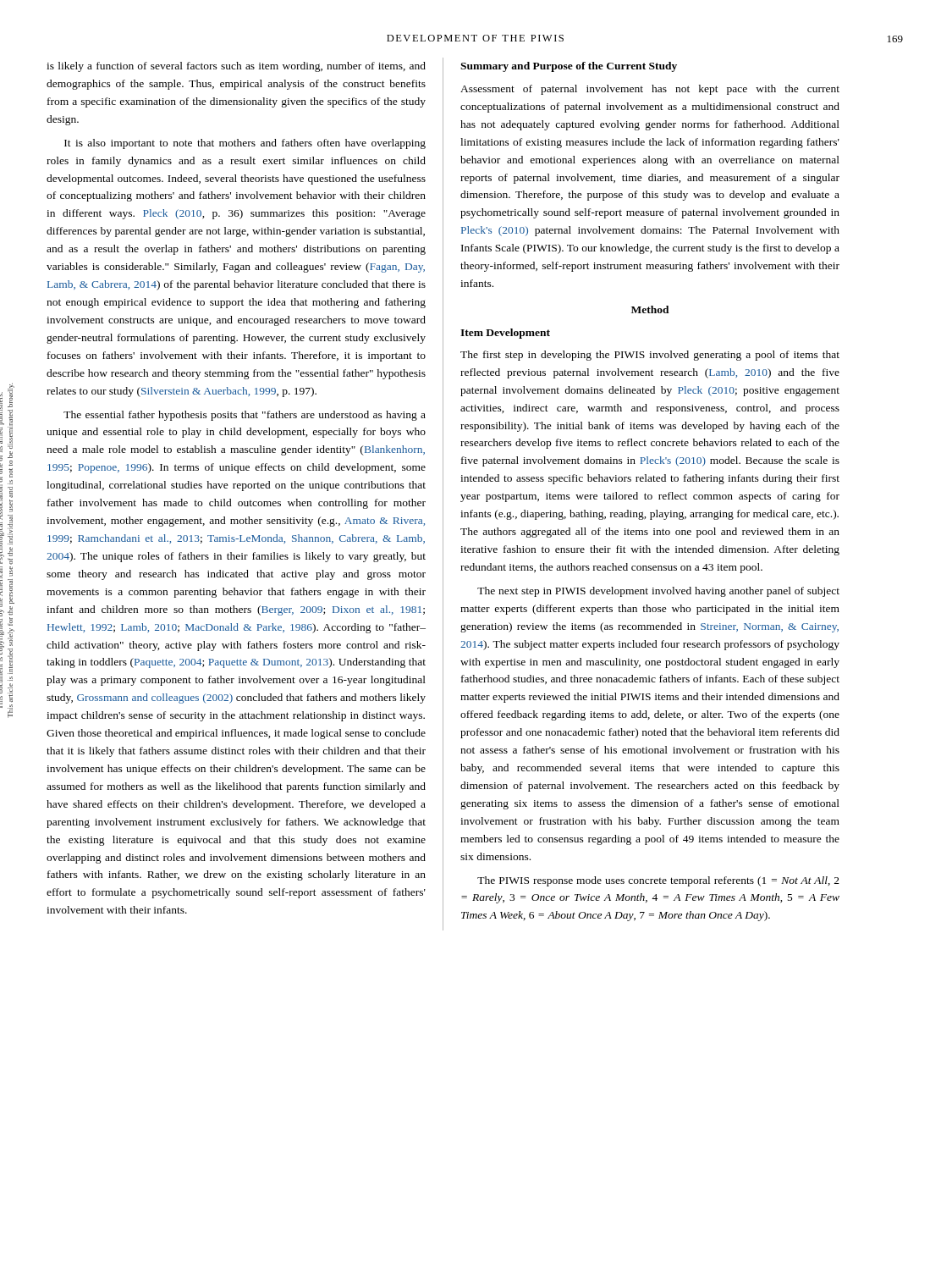Select the block starting "The first step in developing the"
This screenshot has width=952, height=1270.
tap(650, 636)
